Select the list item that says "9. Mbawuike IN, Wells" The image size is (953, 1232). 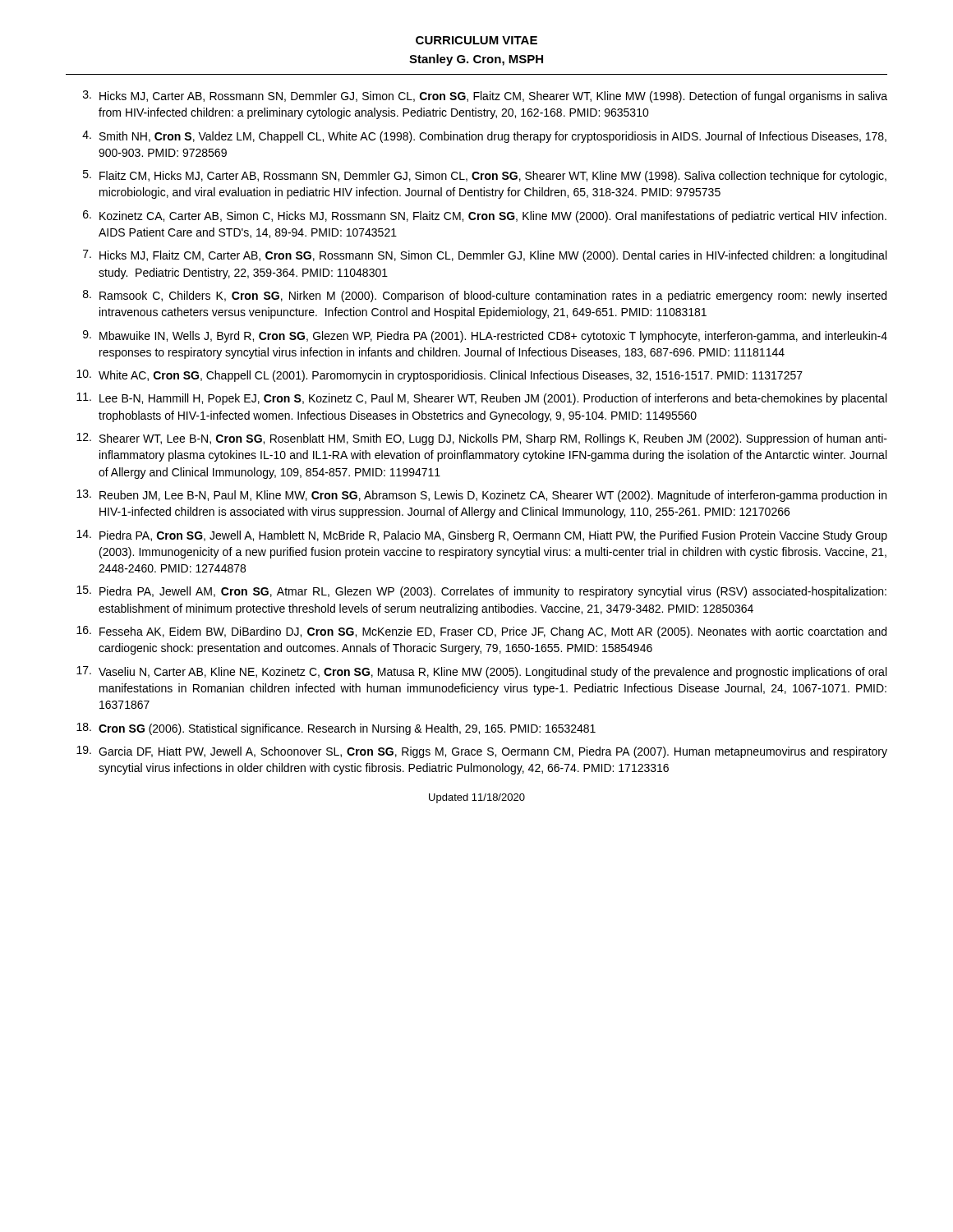pyautogui.click(x=476, y=344)
